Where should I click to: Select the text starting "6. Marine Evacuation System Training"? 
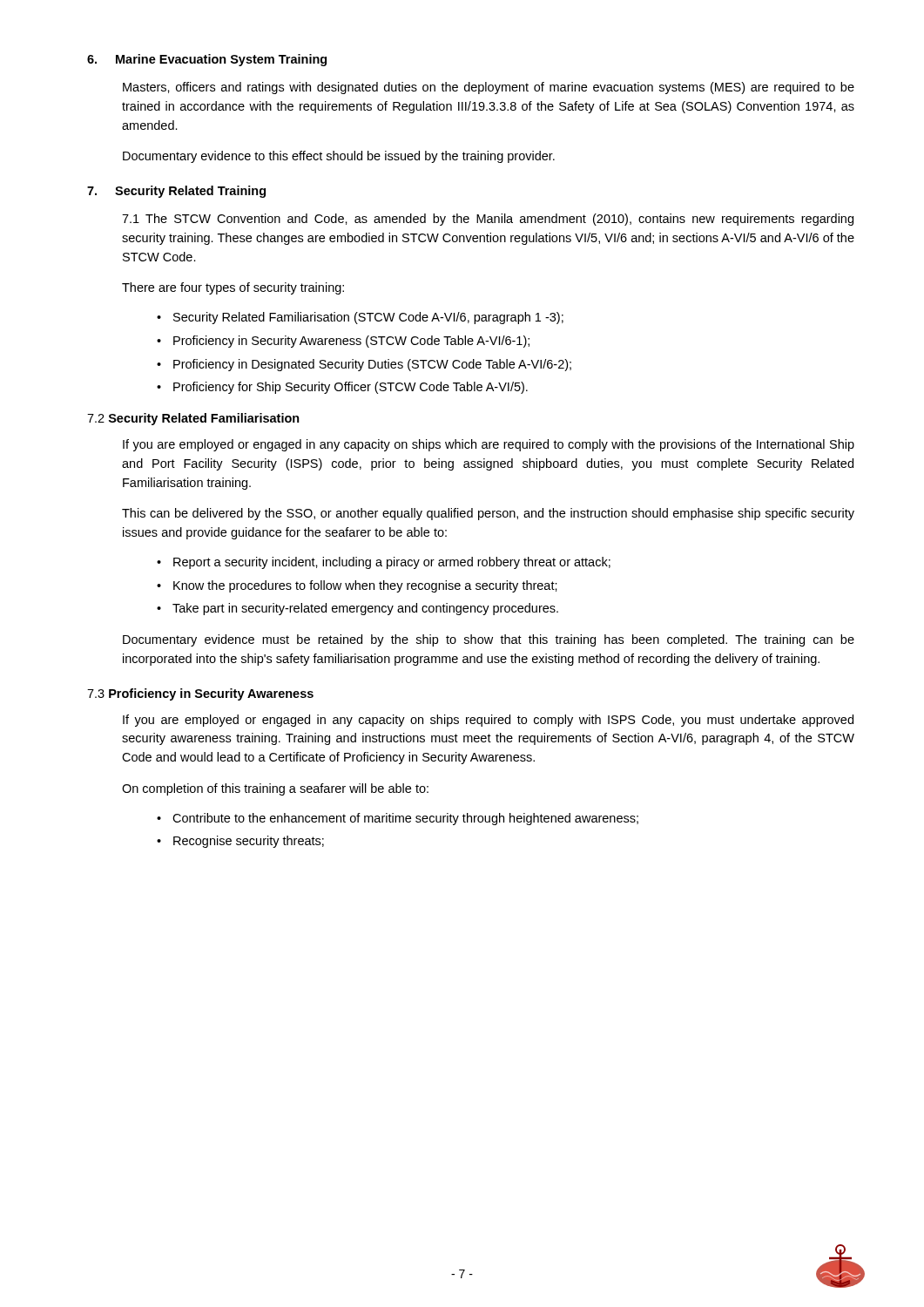[x=207, y=59]
